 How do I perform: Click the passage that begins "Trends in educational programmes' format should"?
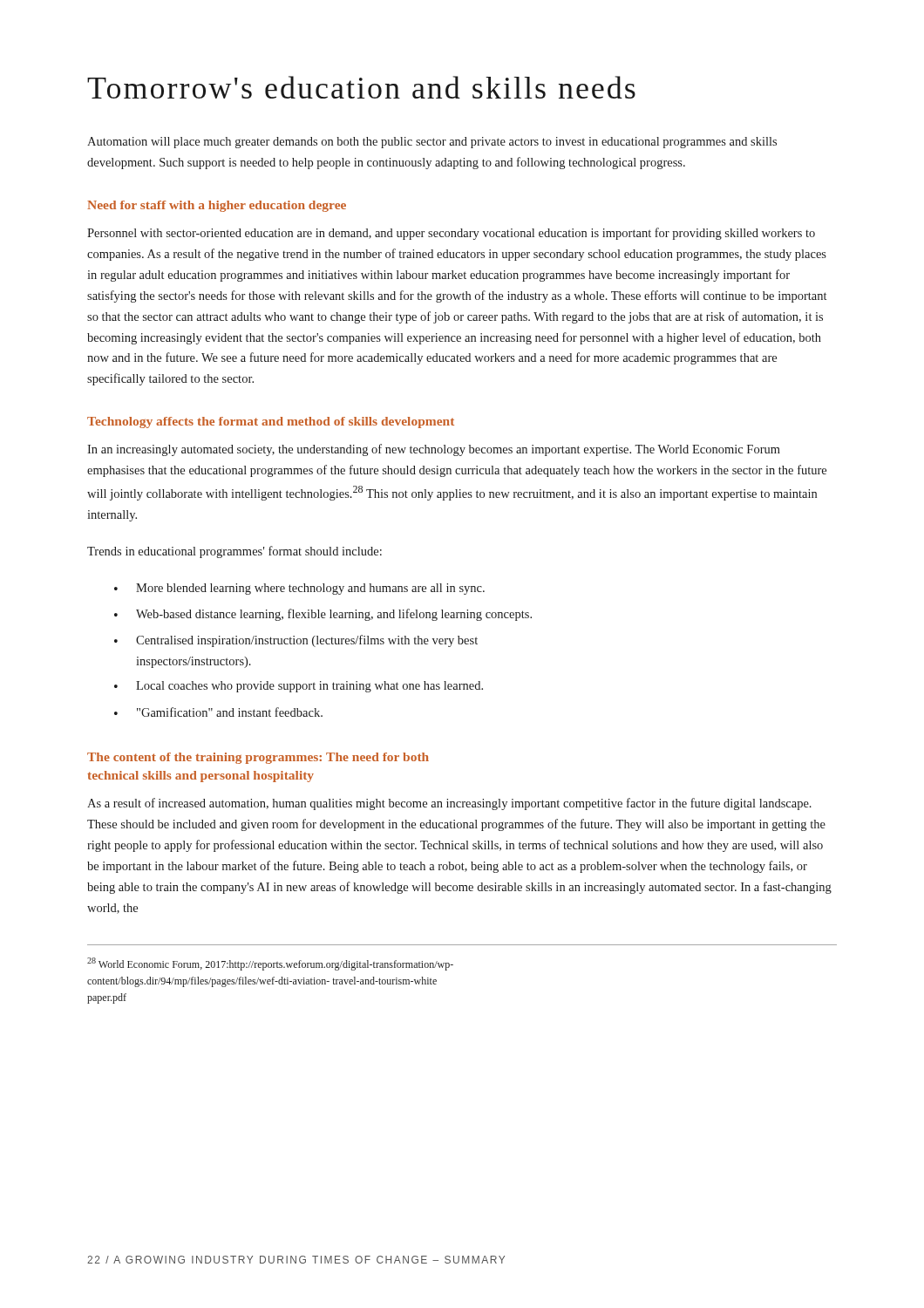point(235,551)
